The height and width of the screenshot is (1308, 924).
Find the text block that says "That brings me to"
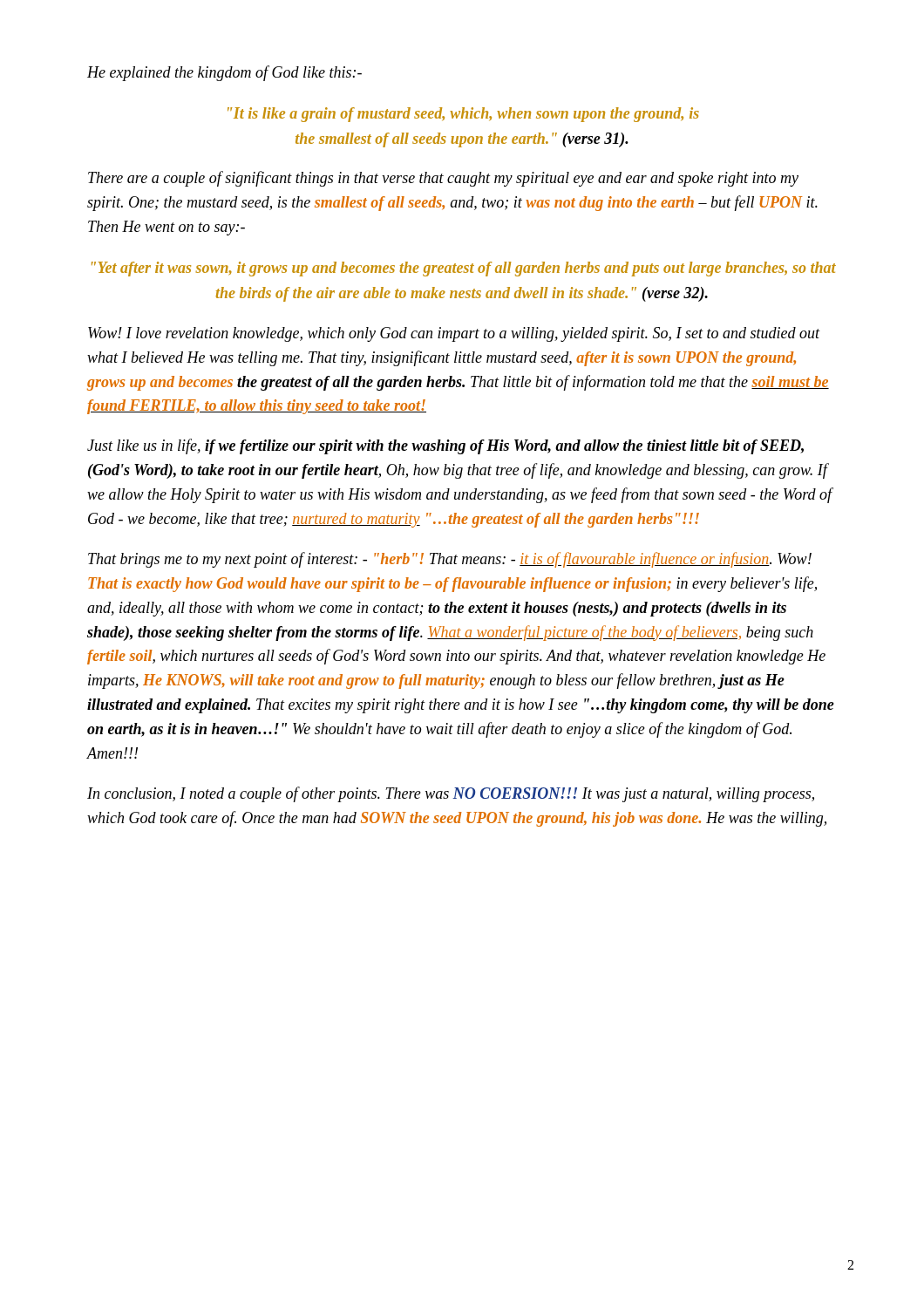[x=461, y=656]
